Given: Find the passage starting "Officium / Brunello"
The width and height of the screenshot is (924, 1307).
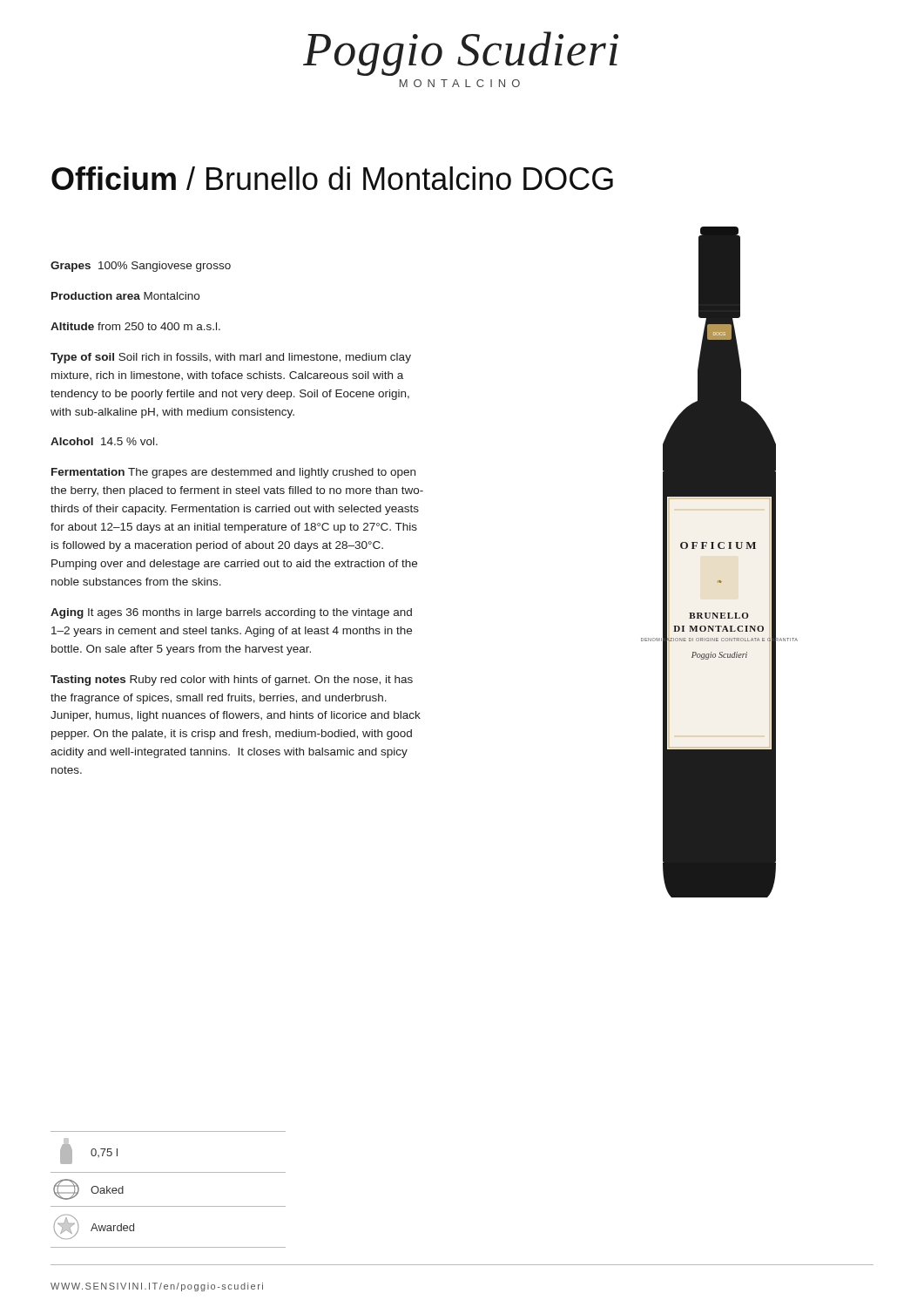Looking at the screenshot, I should [x=333, y=179].
